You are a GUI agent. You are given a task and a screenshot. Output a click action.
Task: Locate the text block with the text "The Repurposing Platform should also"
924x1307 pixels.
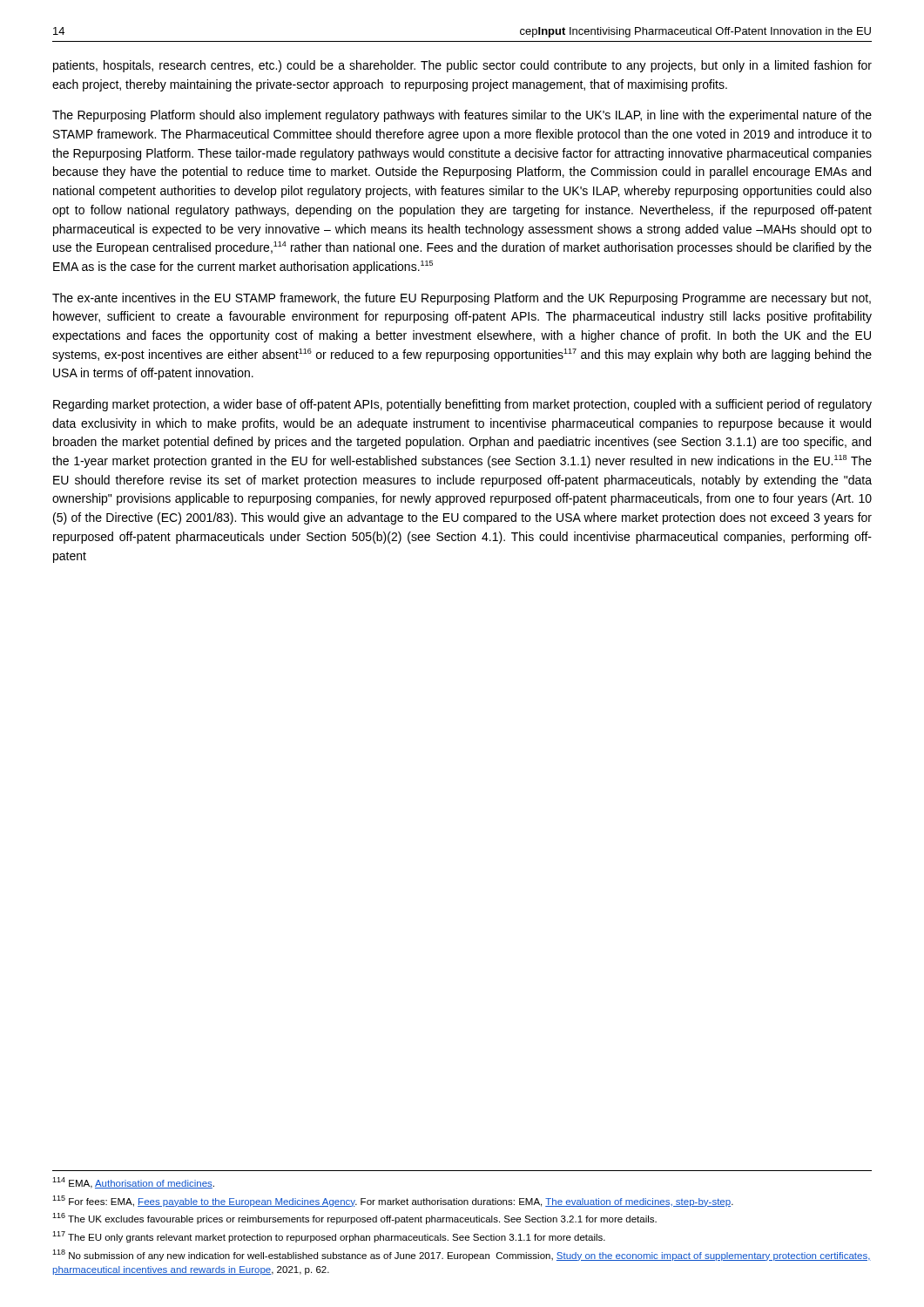click(462, 191)
